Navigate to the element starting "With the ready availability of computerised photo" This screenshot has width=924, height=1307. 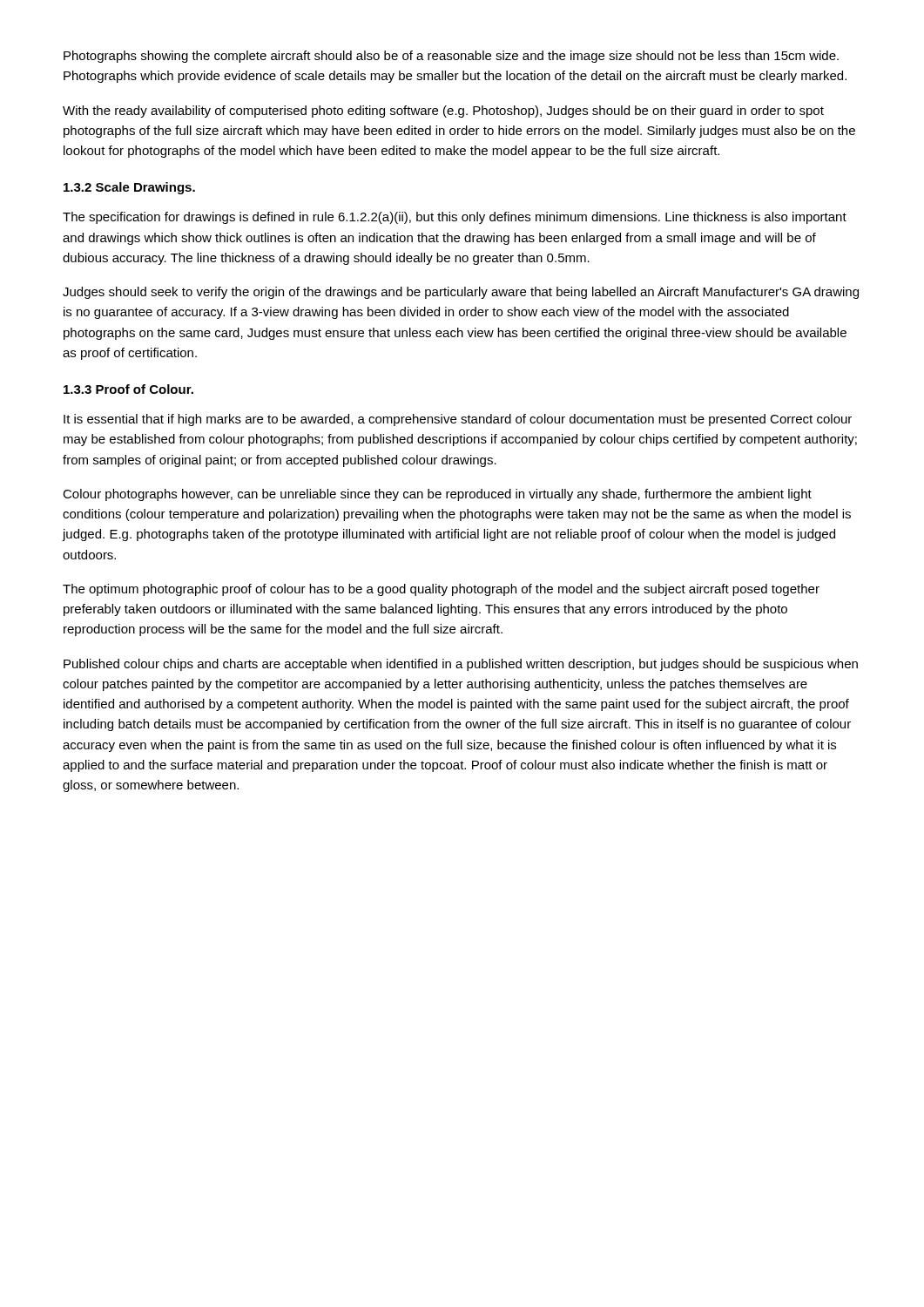coord(459,130)
